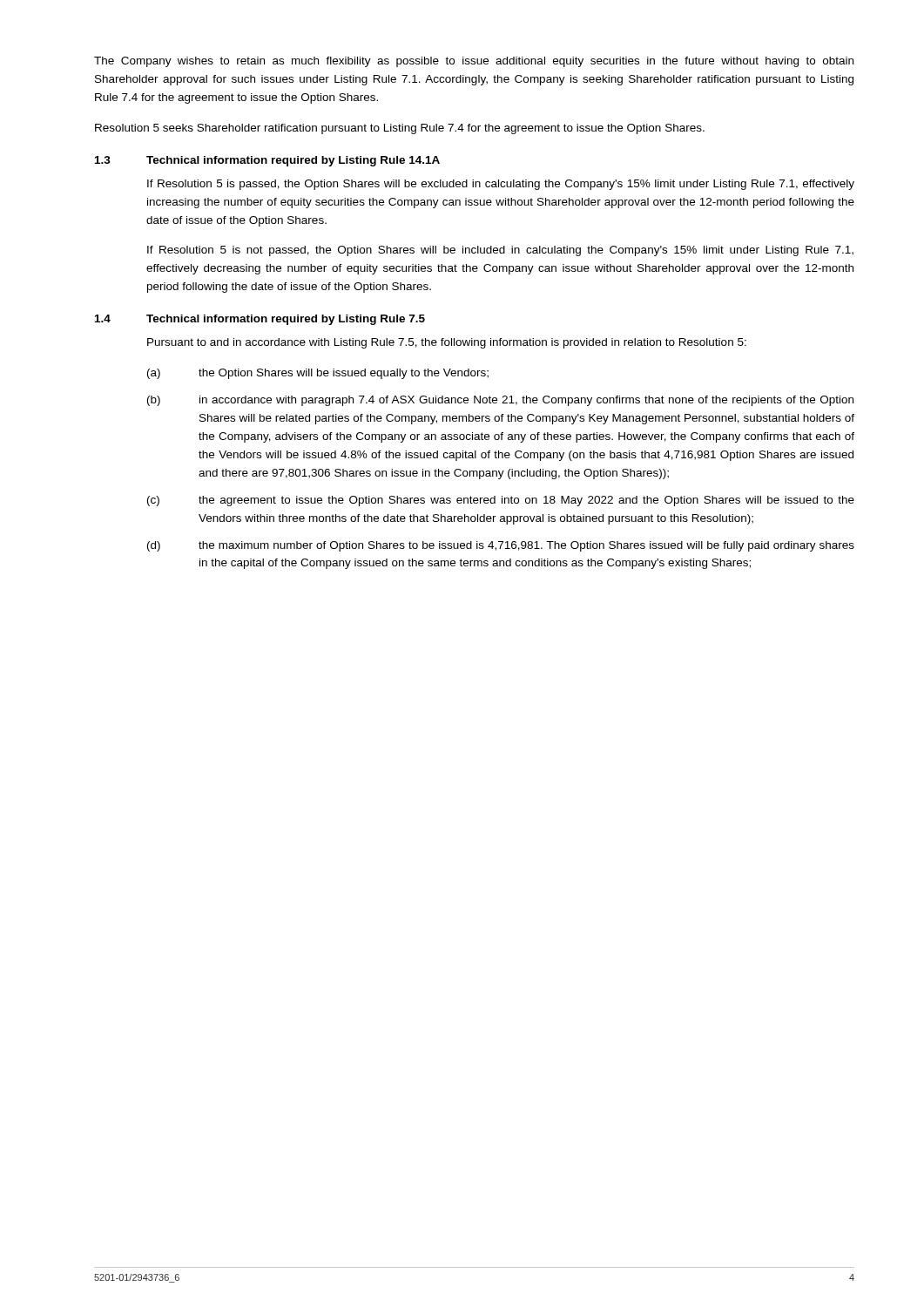Click on the text starting "(b) in accordance with"
Image resolution: width=924 pixels, height=1307 pixels.
click(x=500, y=437)
